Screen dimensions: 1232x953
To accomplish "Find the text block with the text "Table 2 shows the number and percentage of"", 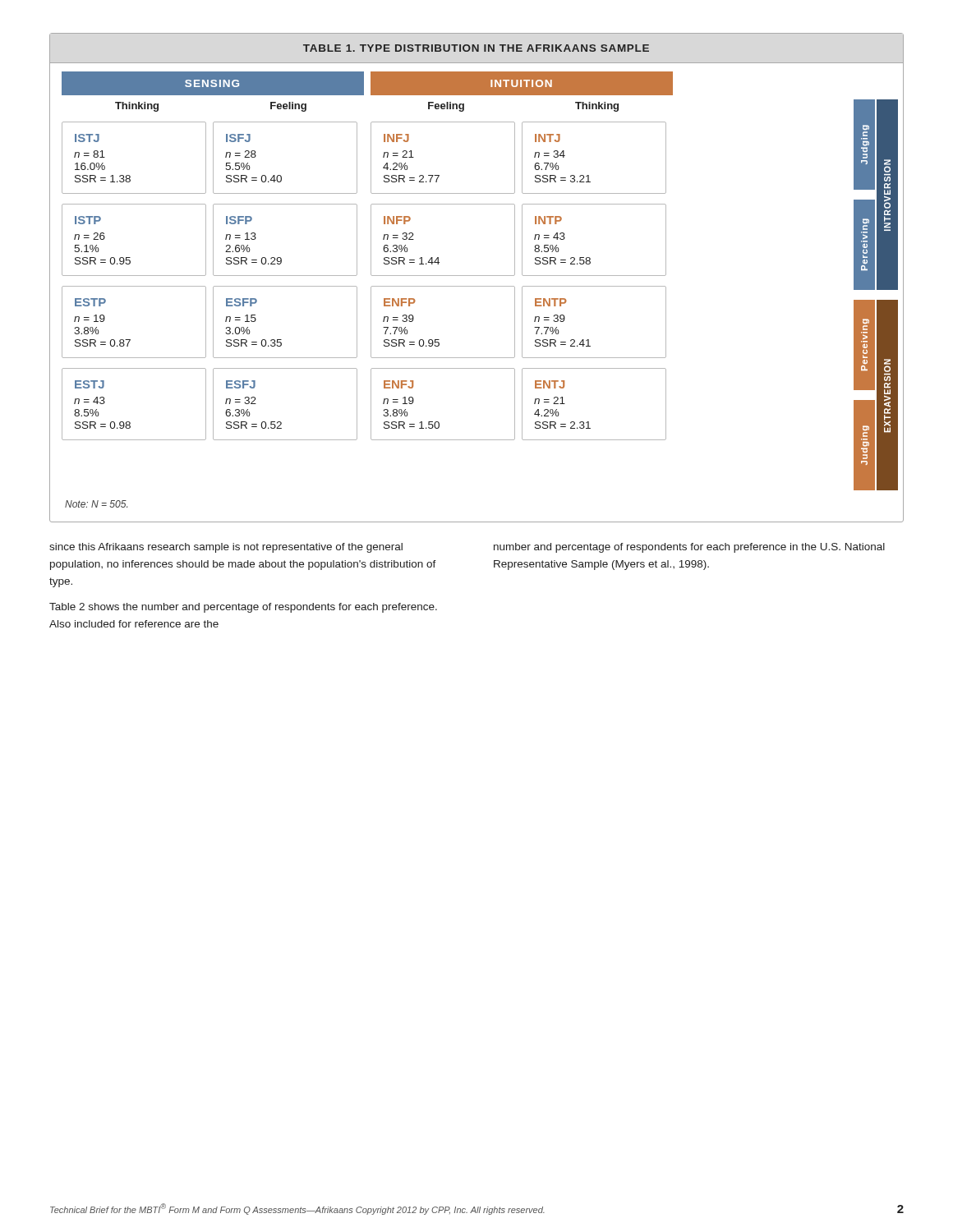I will click(x=243, y=615).
